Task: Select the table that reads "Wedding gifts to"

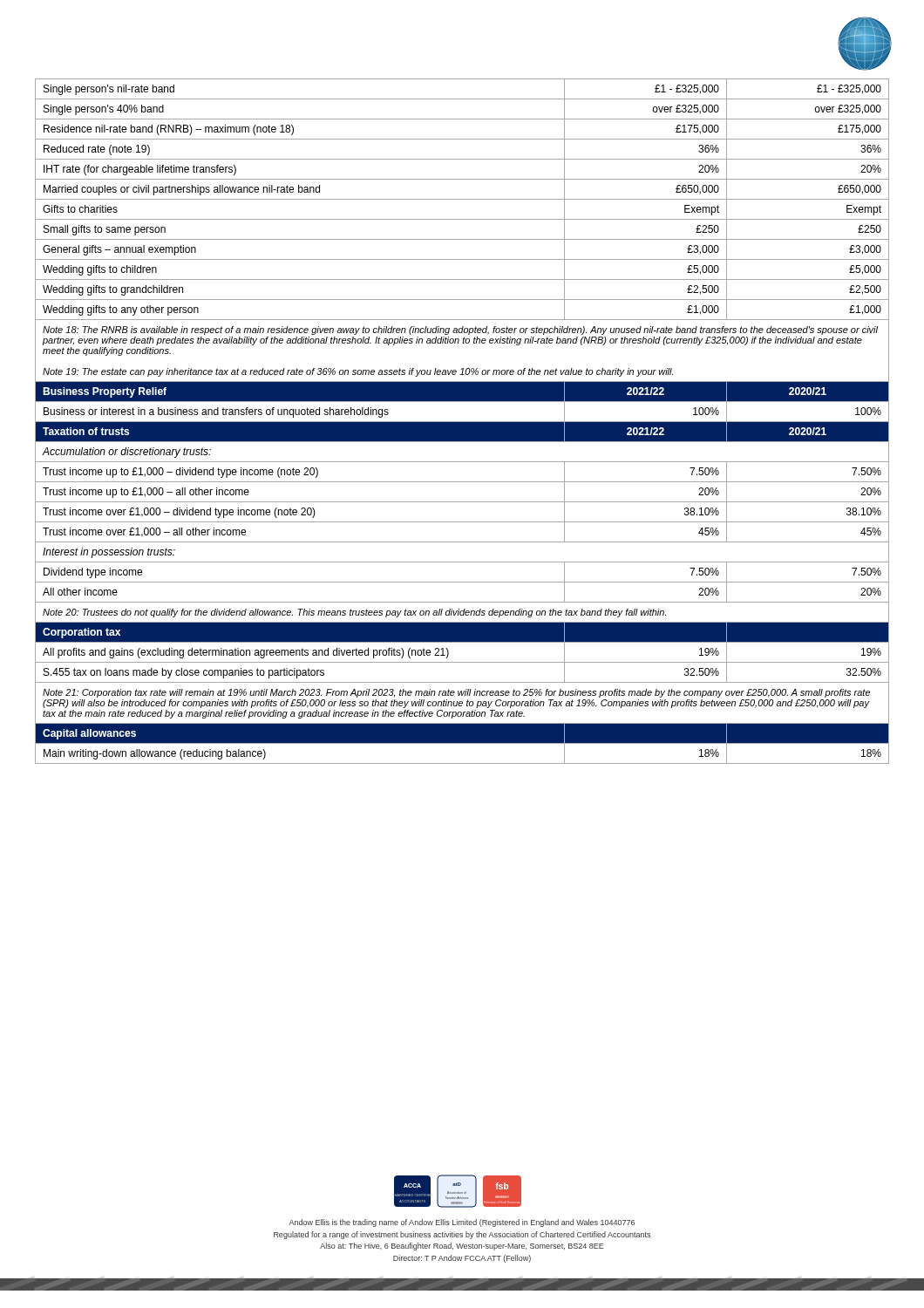Action: (x=462, y=421)
